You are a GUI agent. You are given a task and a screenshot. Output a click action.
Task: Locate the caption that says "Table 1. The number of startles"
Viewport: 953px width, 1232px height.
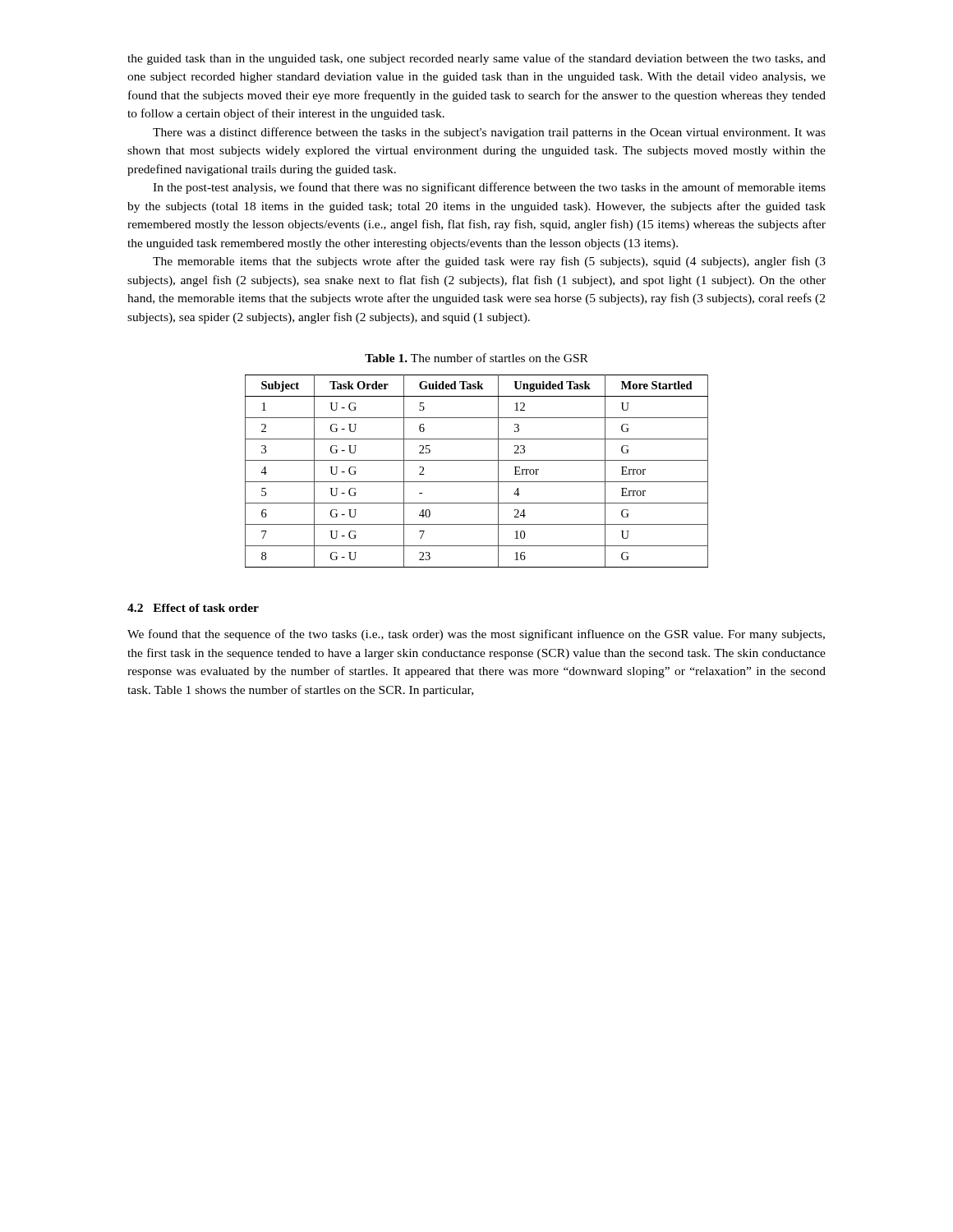[x=476, y=358]
